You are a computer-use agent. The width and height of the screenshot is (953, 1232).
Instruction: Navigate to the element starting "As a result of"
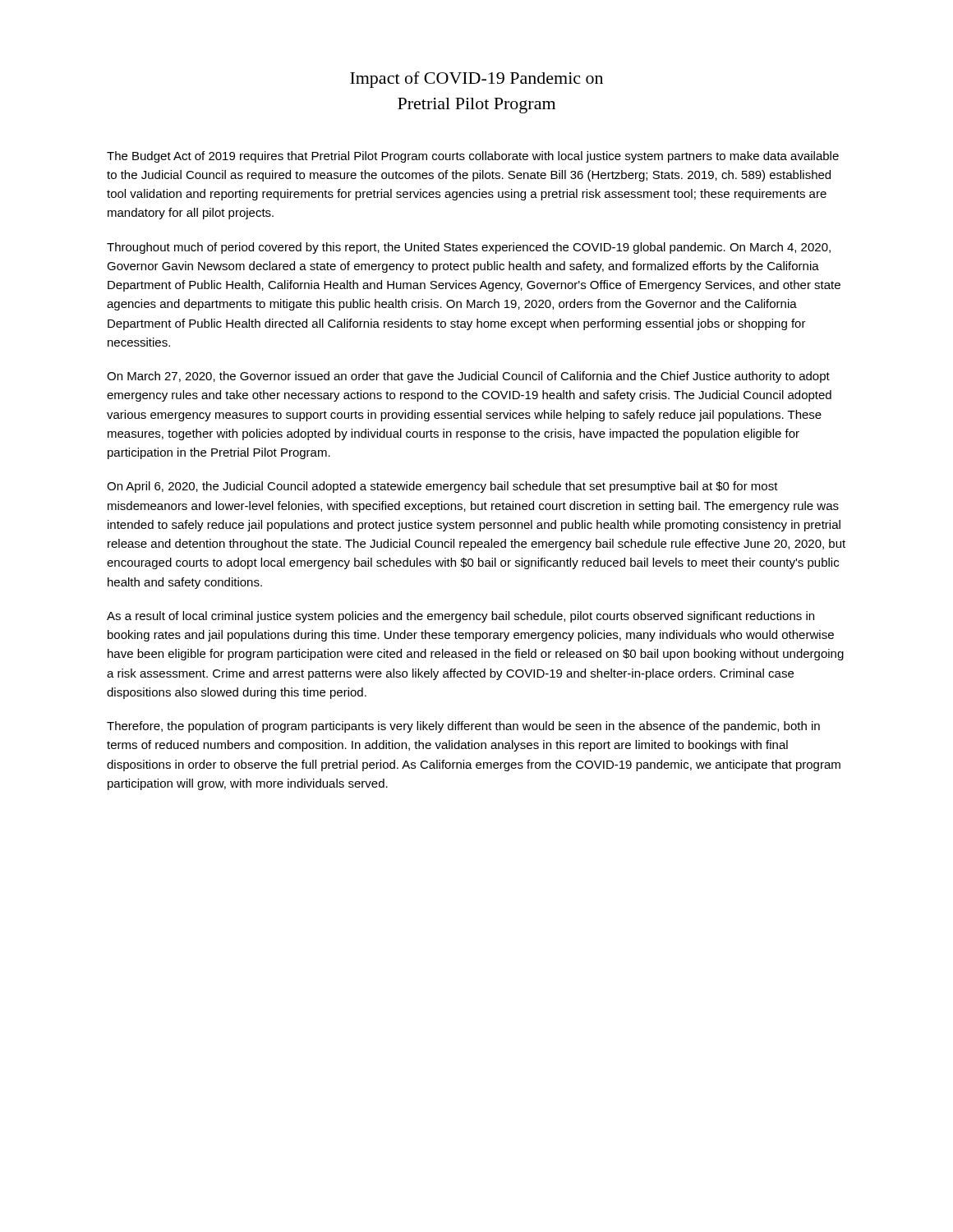click(475, 654)
